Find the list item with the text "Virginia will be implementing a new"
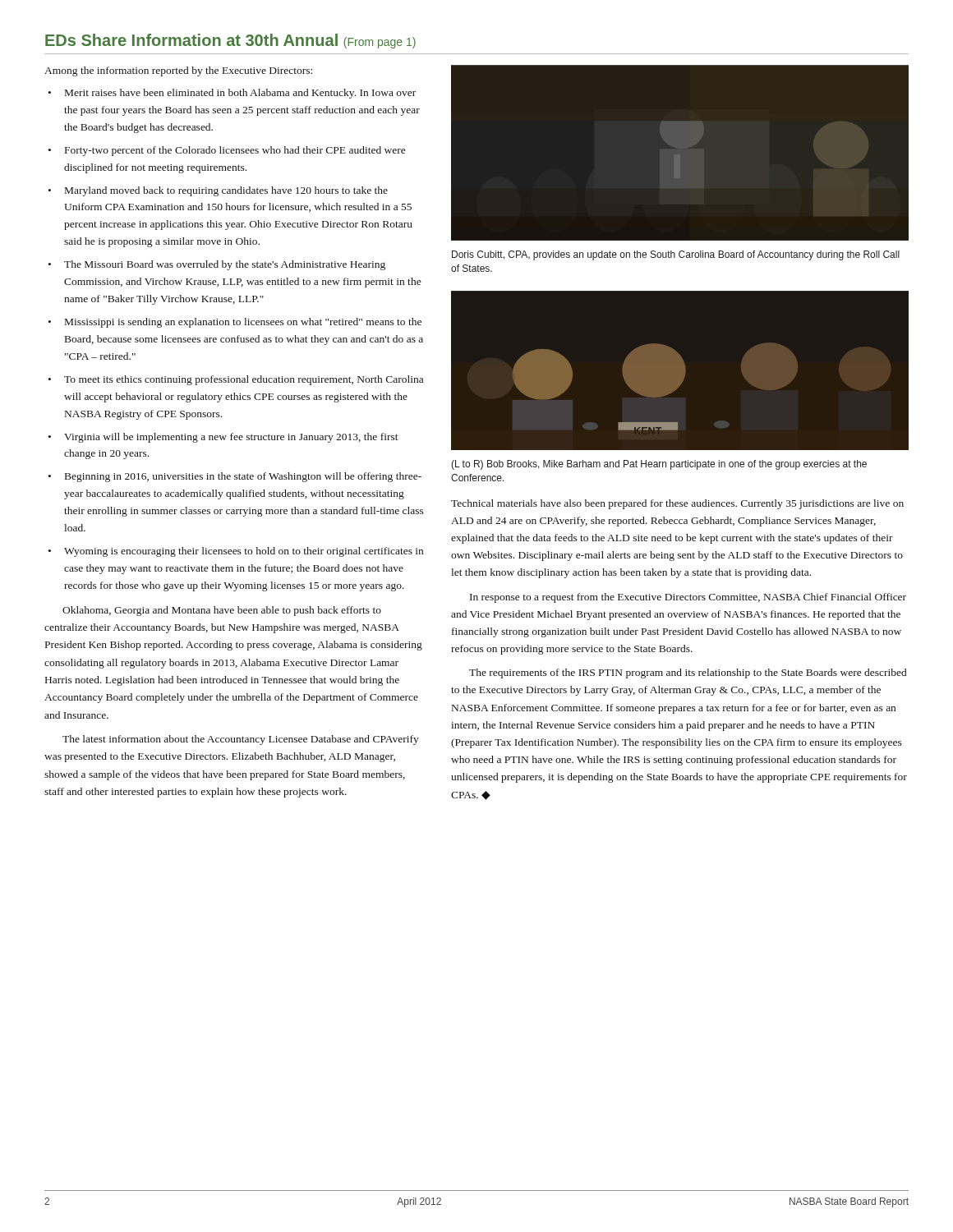 [231, 445]
